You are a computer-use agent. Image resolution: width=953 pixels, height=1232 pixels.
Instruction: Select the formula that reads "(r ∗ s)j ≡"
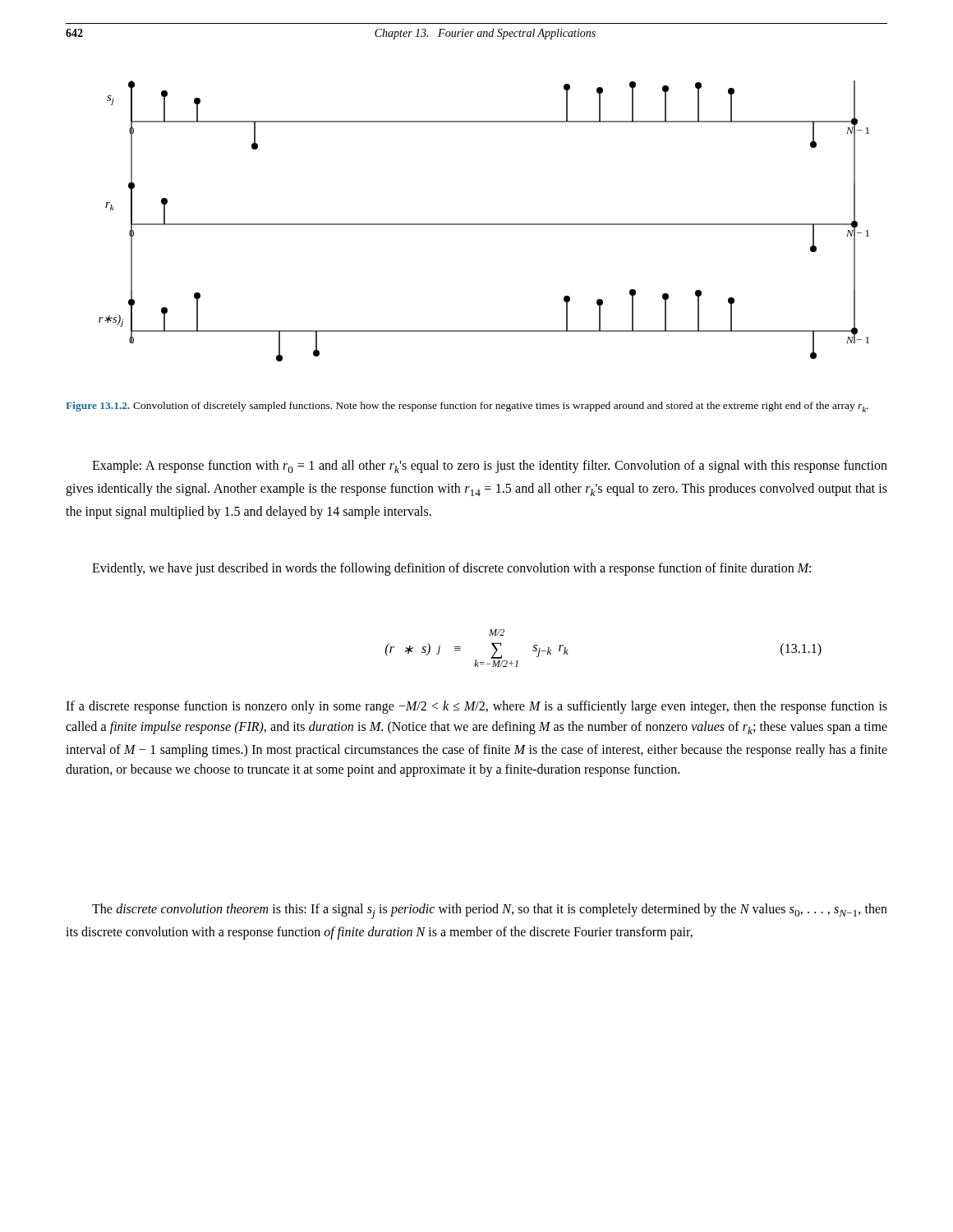pyautogui.click(x=497, y=632)
